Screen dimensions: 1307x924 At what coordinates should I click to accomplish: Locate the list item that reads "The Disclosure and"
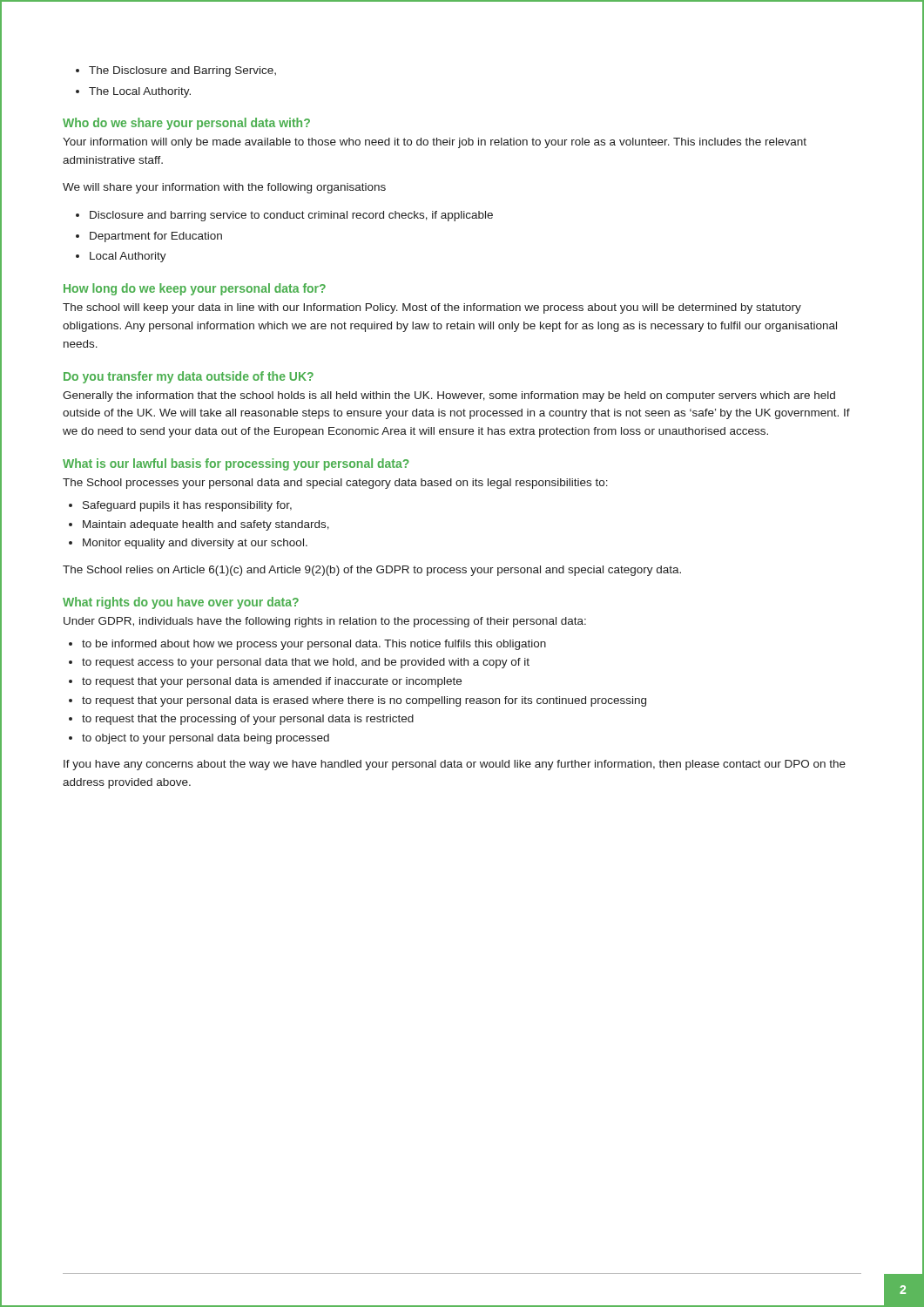183,70
